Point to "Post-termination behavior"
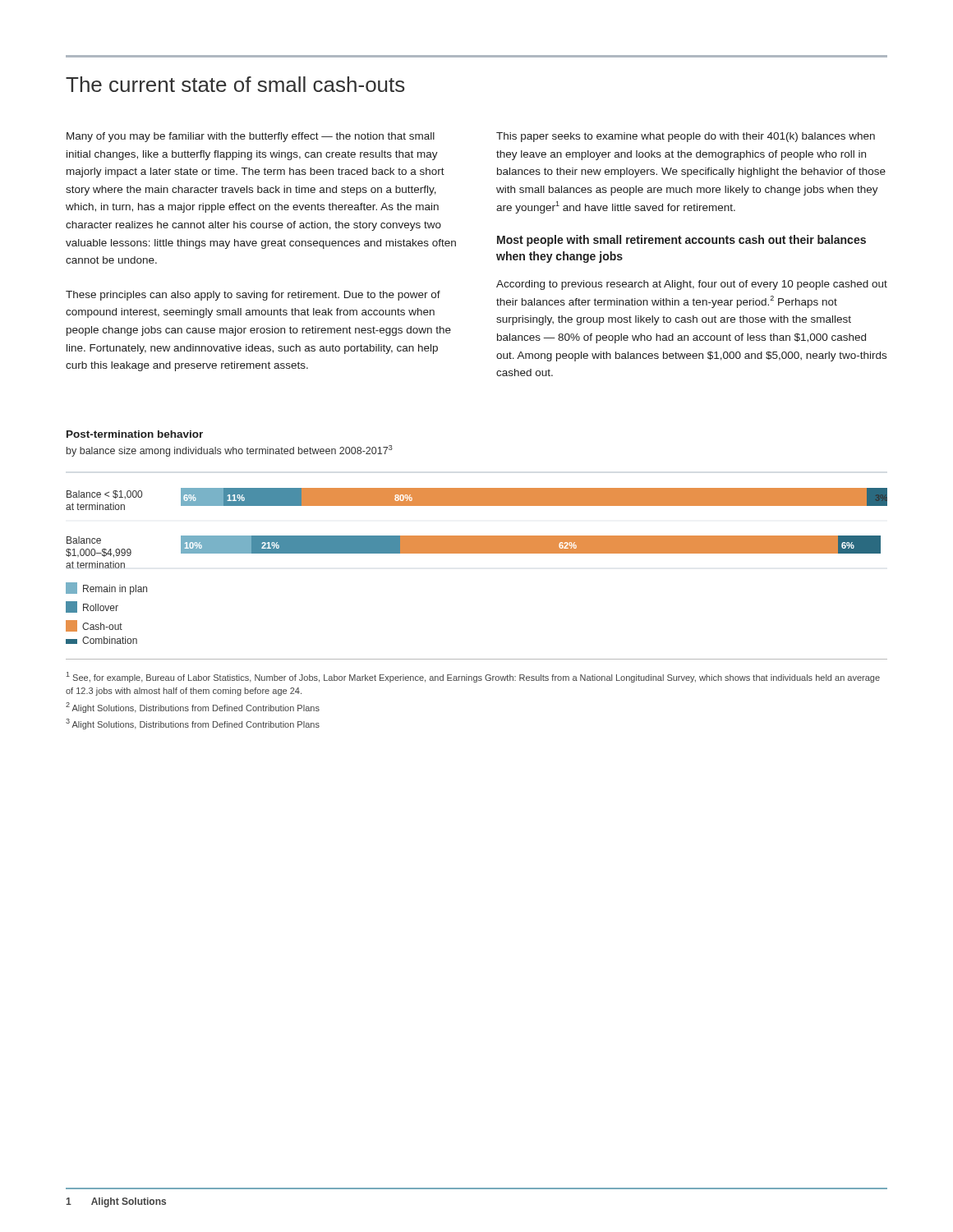The height and width of the screenshot is (1232, 953). 134,434
